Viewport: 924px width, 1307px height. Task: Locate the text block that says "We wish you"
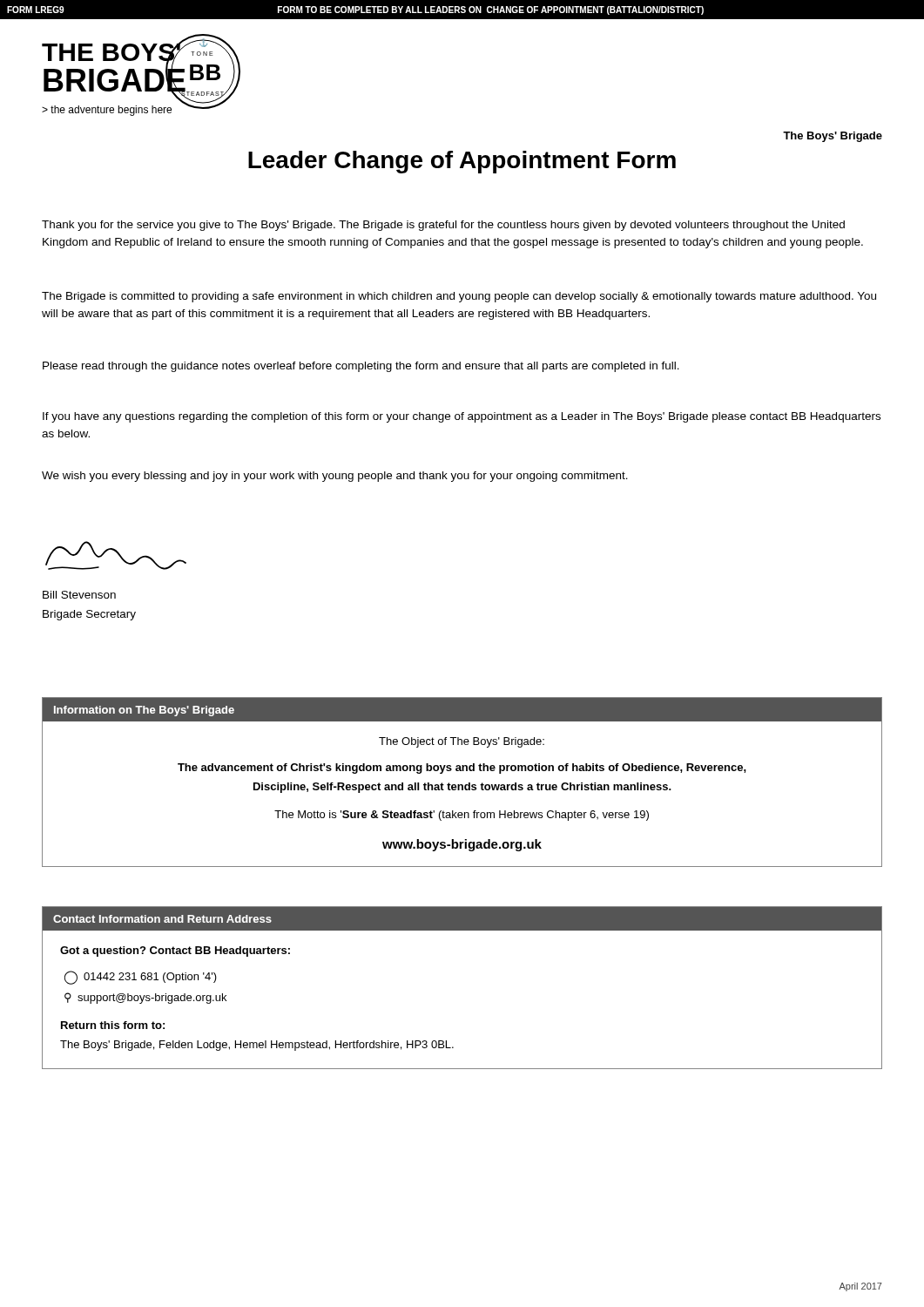(x=335, y=475)
